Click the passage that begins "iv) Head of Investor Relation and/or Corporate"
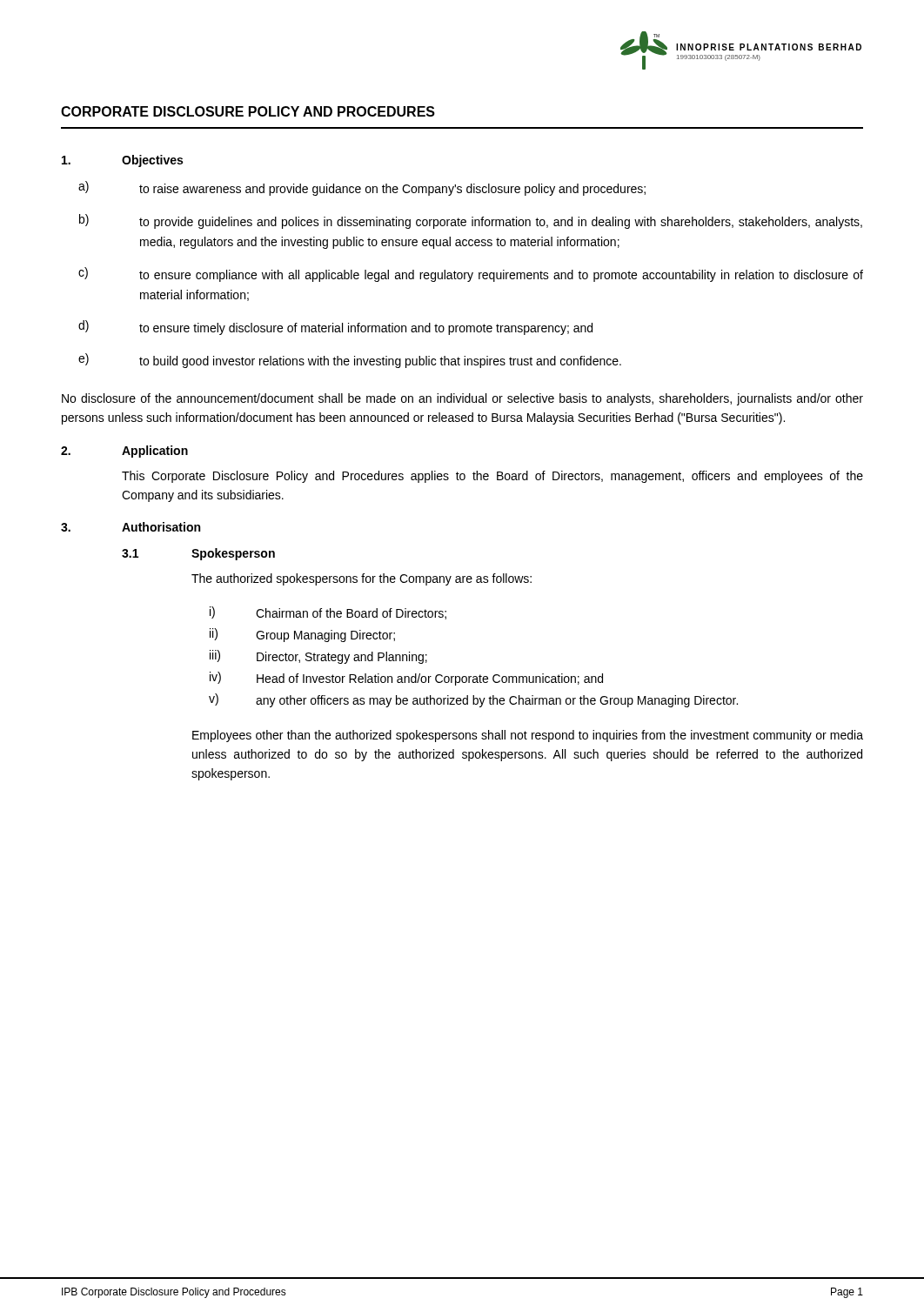Screen dimensions: 1305x924 coord(527,679)
